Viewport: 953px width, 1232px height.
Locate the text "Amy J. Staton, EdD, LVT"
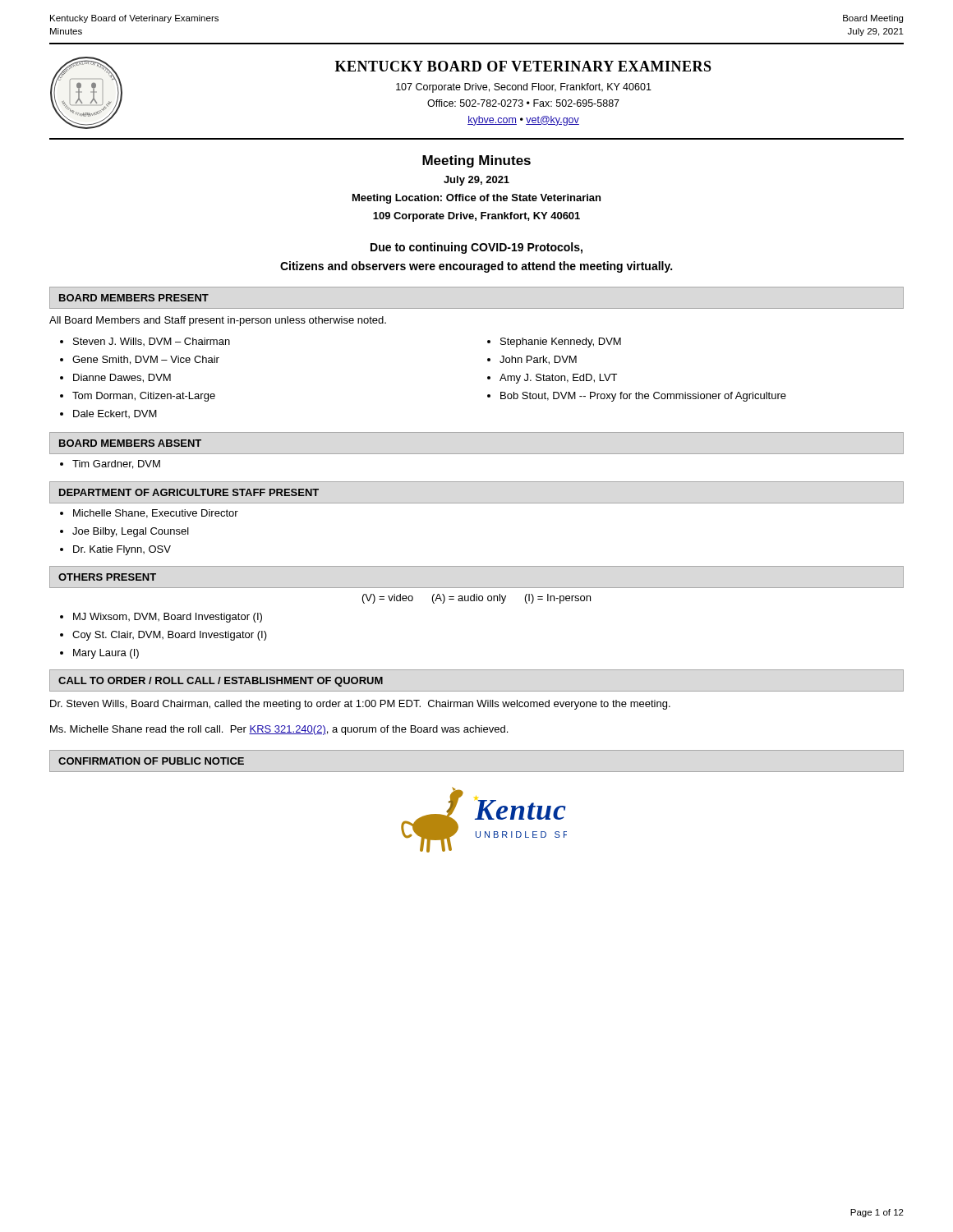(558, 377)
